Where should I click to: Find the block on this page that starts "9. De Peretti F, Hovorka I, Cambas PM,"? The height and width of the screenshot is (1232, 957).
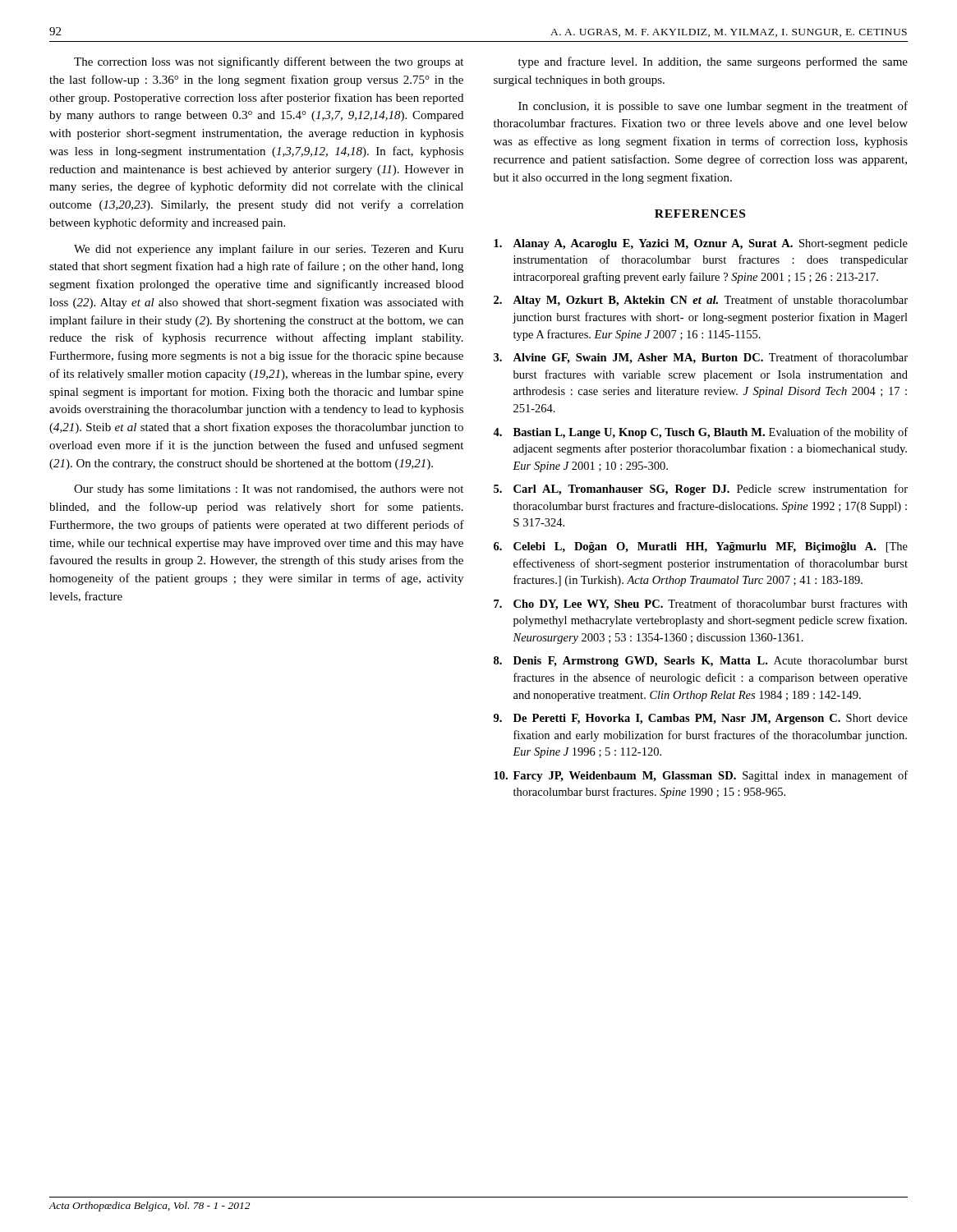click(x=701, y=735)
